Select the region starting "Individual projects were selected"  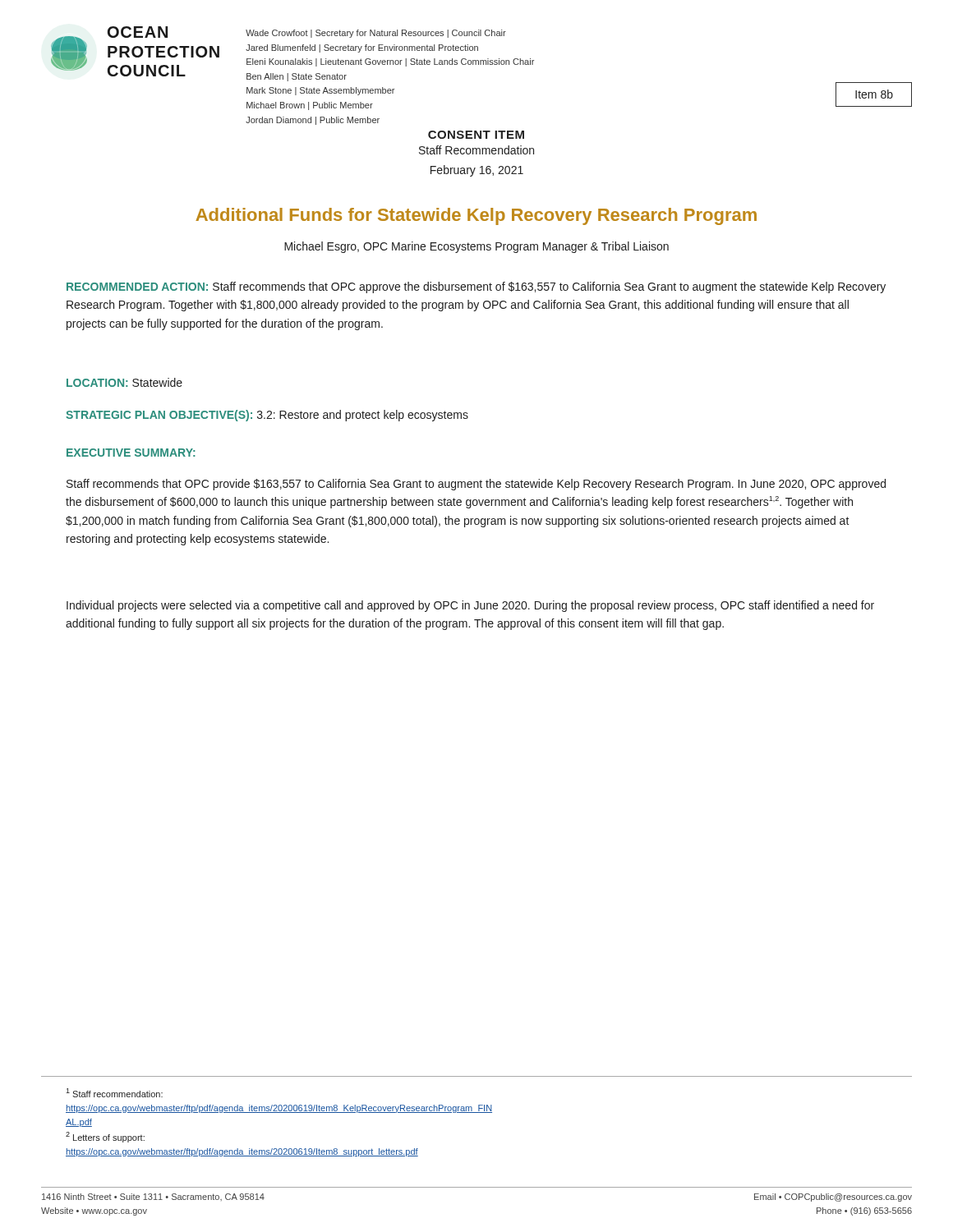tap(470, 615)
